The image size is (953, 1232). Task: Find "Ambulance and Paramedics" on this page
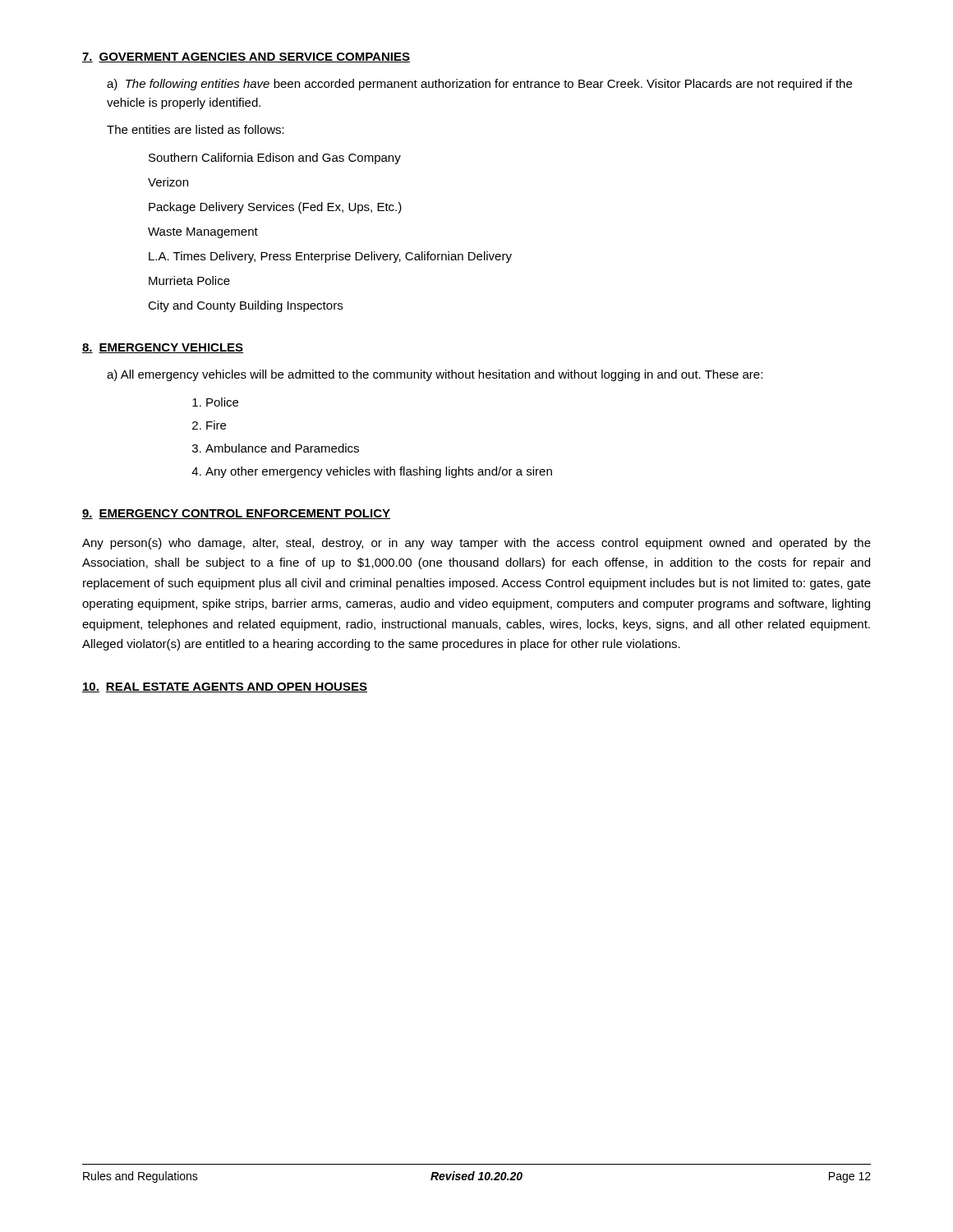pyautogui.click(x=282, y=448)
